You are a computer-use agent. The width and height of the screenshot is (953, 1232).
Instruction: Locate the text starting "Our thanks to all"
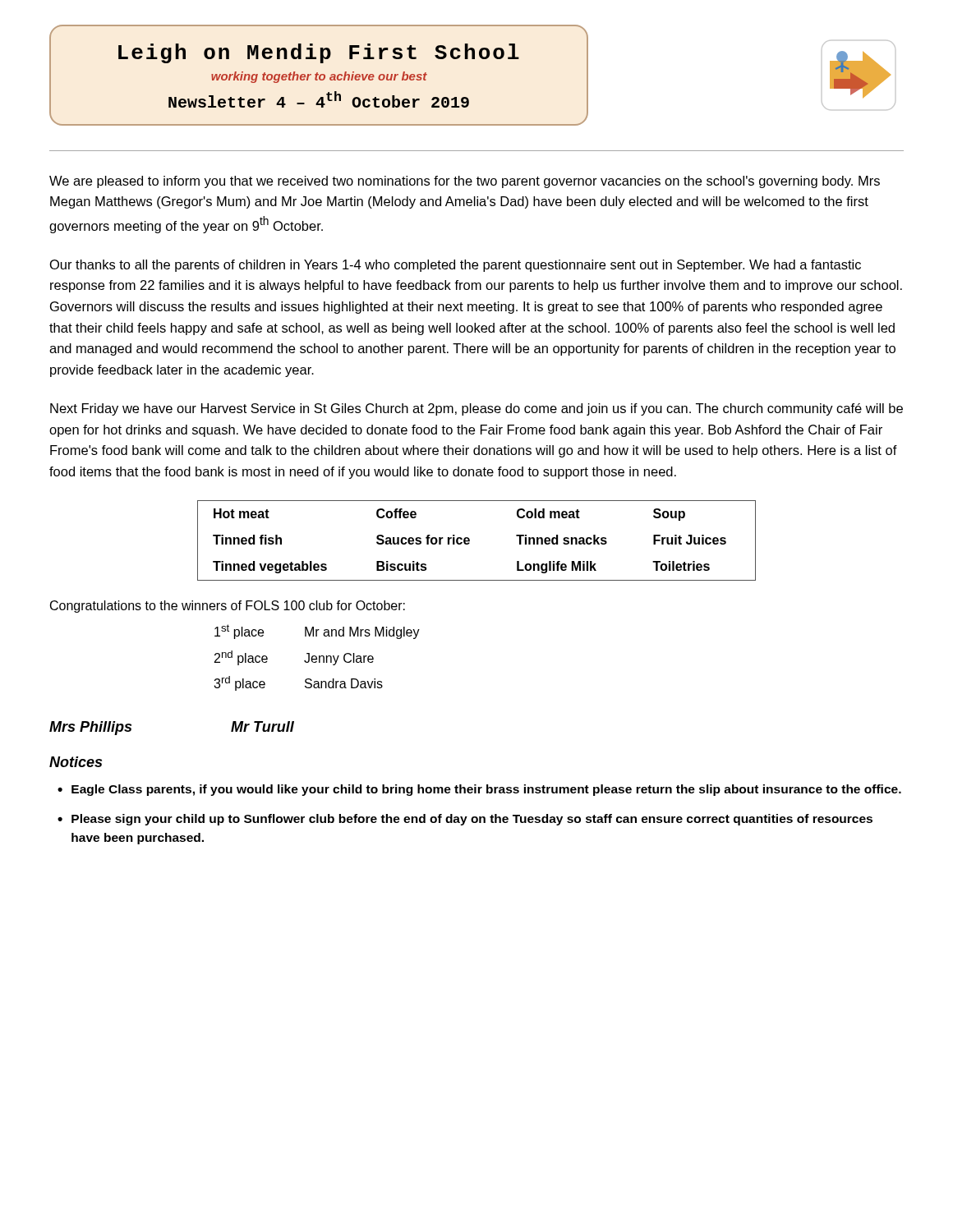(476, 317)
